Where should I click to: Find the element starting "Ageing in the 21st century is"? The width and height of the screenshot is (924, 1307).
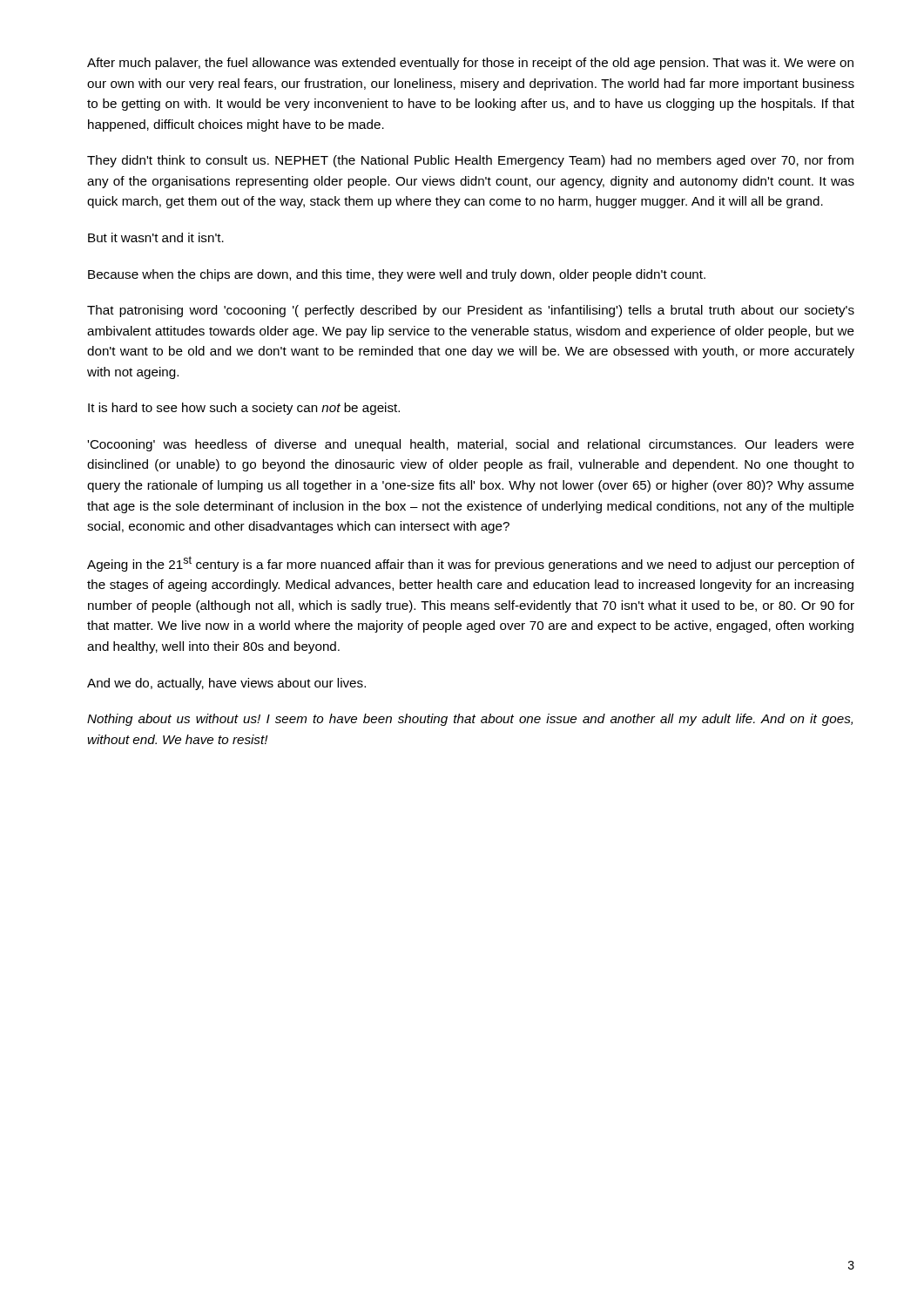coord(471,604)
